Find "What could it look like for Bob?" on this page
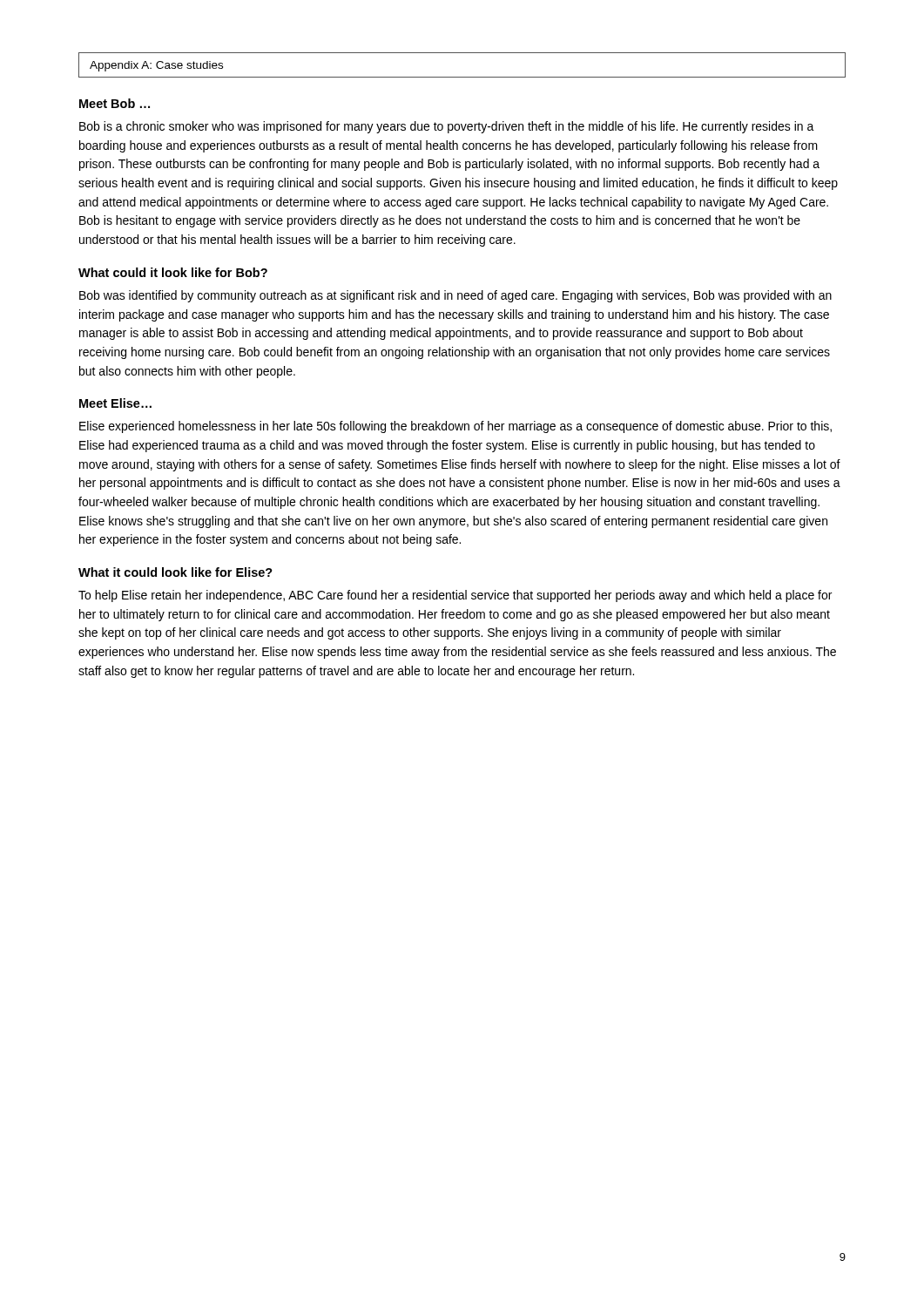Viewport: 924px width, 1307px height. 173,273
